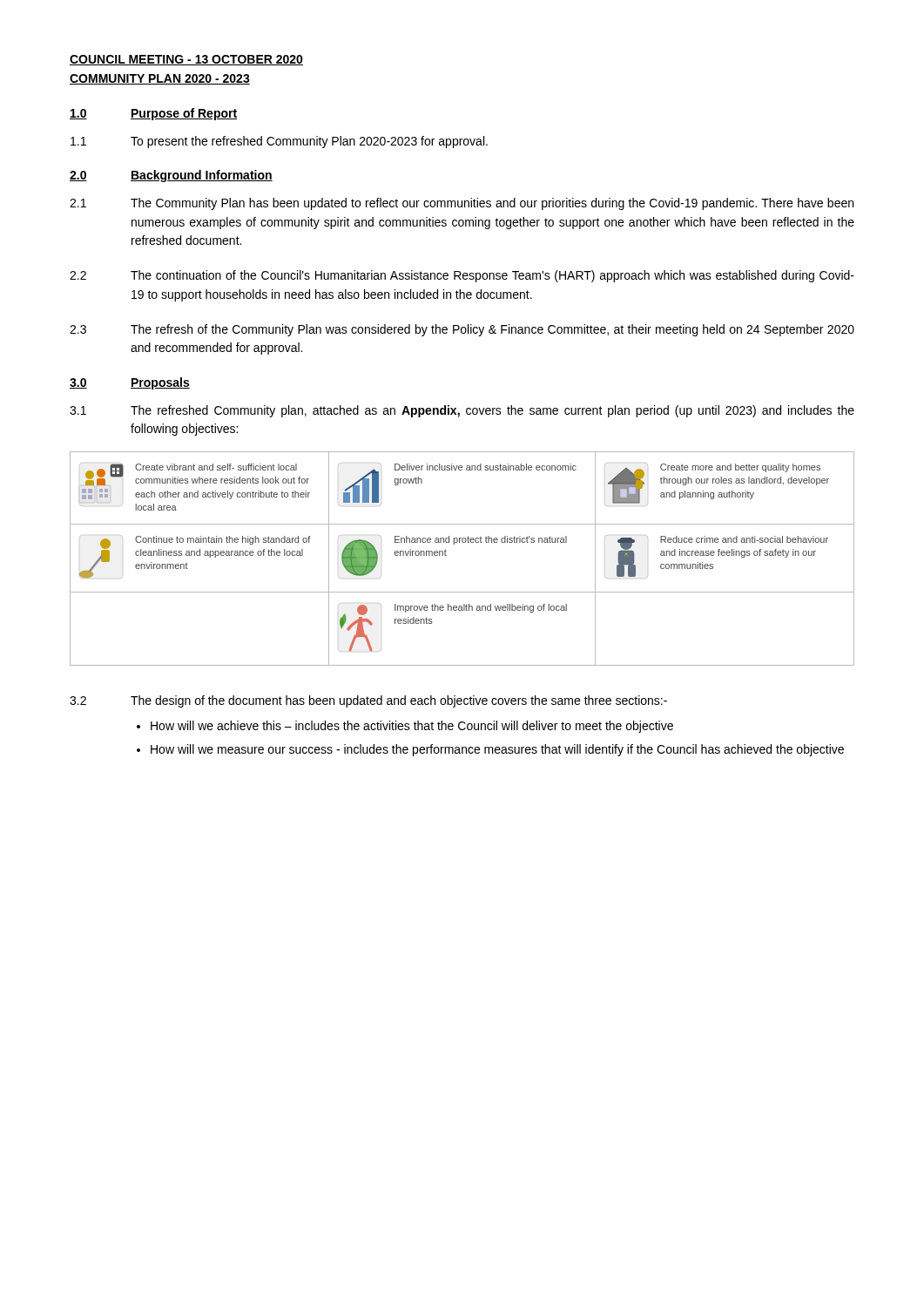Locate the text "2.0 Background Information"
This screenshot has height=1307, width=924.
point(171,176)
